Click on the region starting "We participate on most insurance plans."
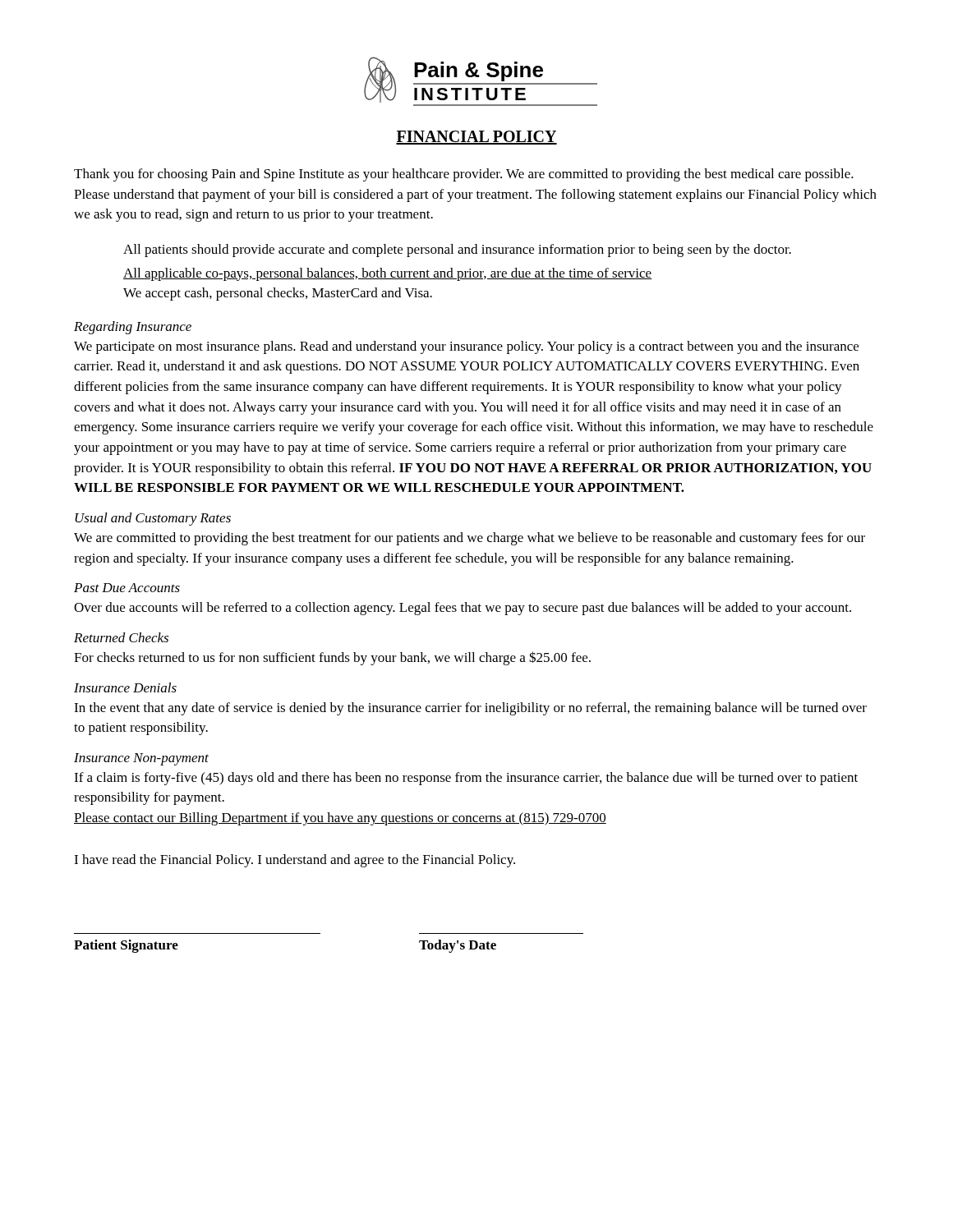 point(474,417)
